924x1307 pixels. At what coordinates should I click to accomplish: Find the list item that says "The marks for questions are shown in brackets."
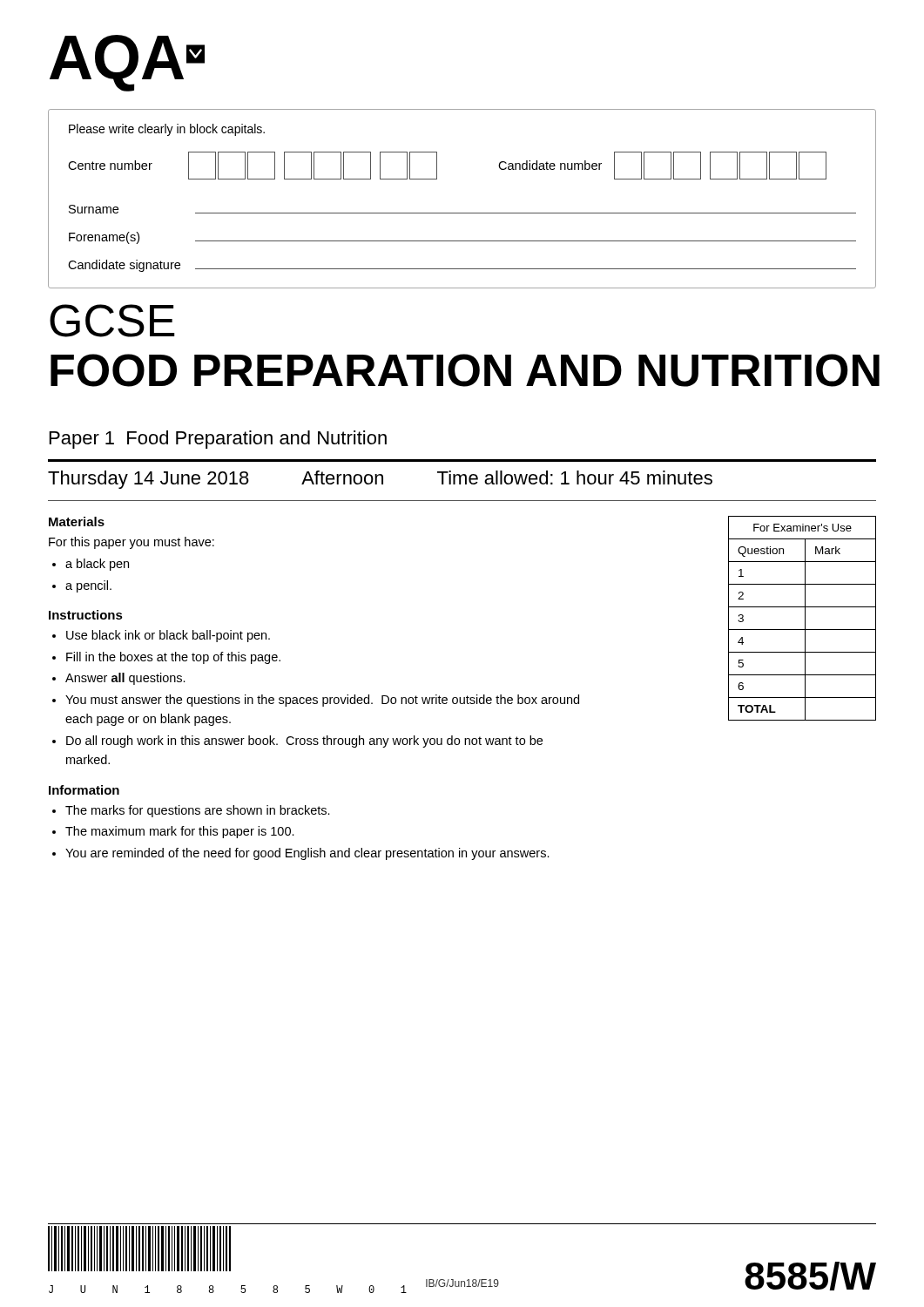(x=198, y=810)
